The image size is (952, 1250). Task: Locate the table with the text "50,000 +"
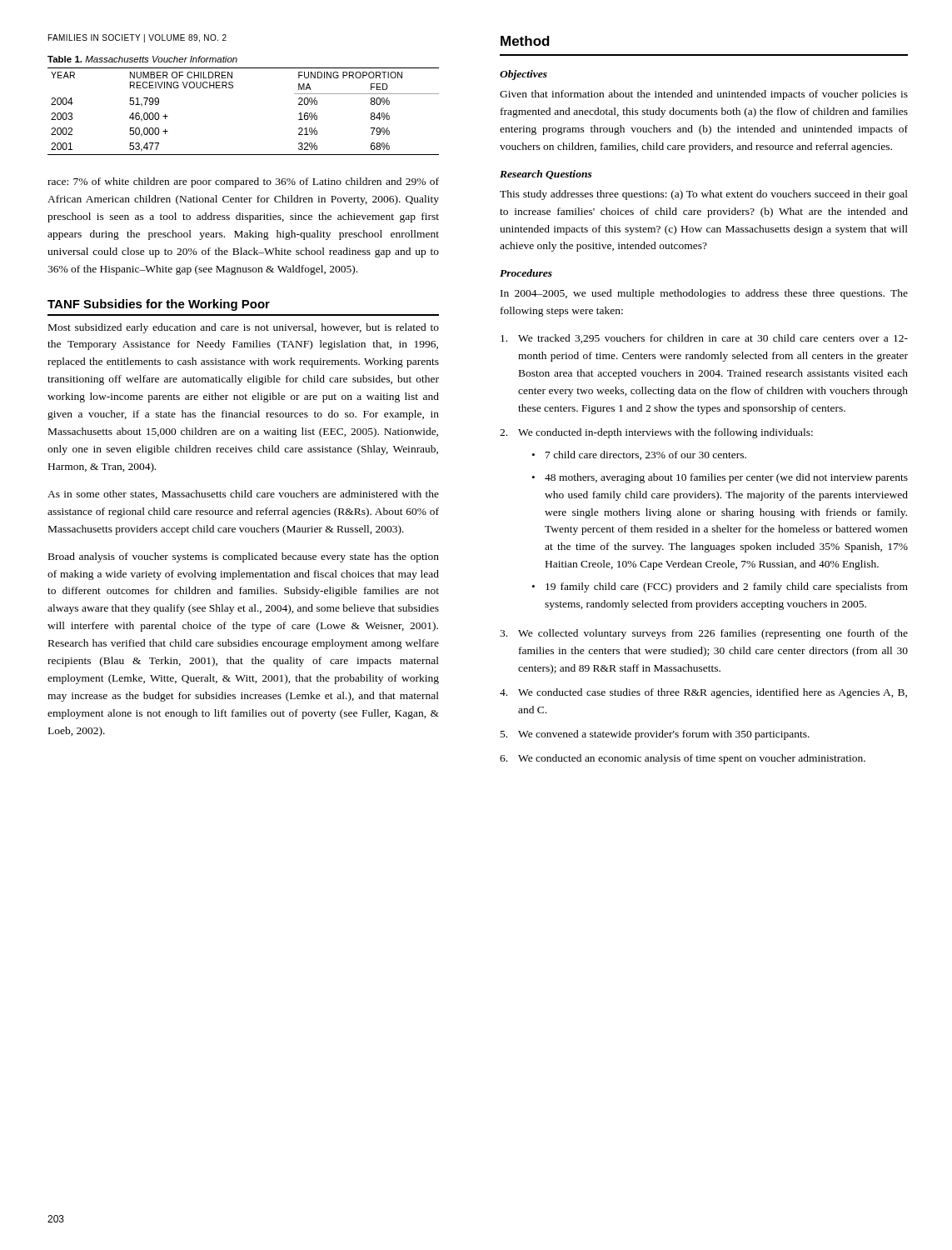(243, 111)
